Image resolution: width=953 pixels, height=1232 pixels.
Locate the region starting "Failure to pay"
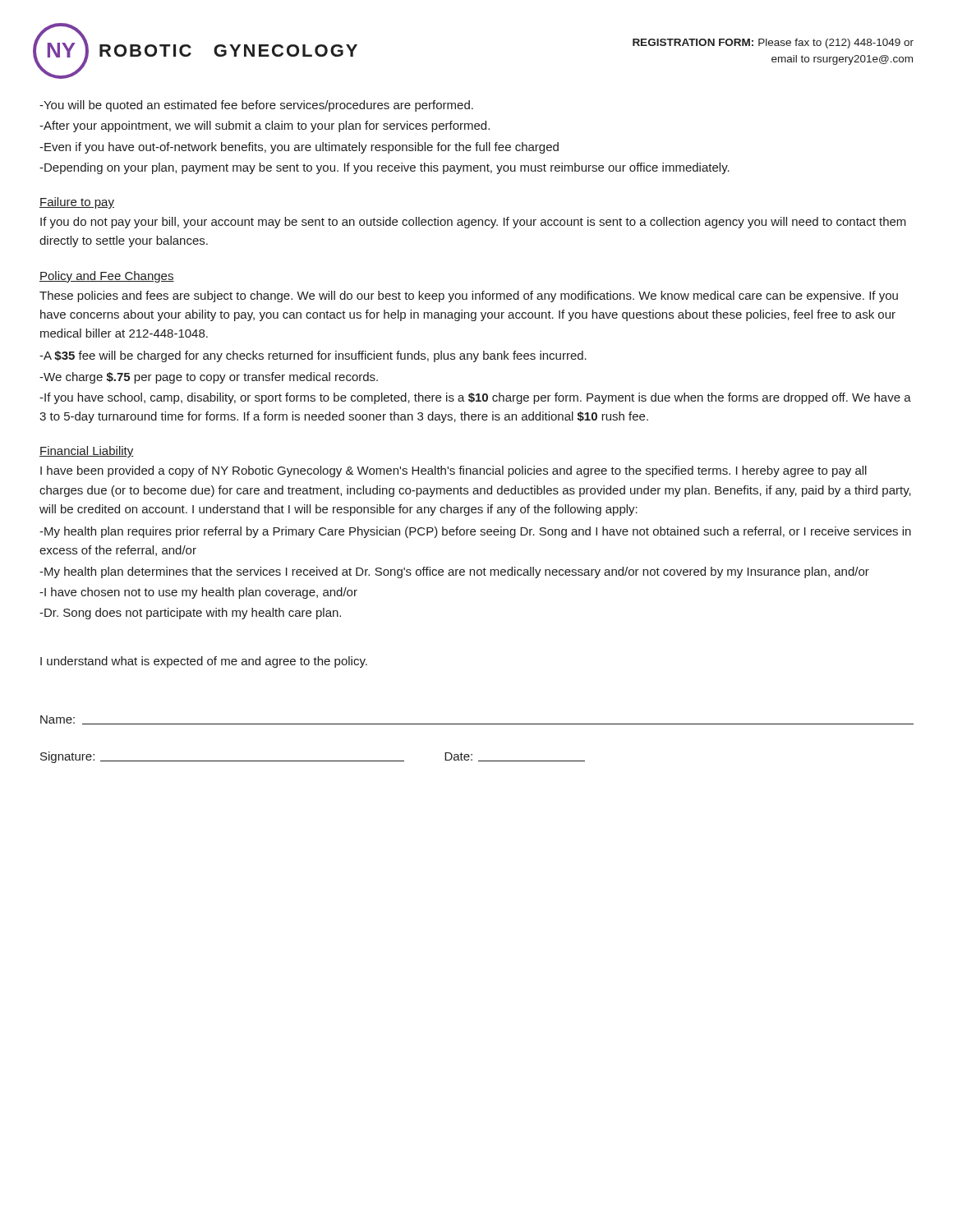77,202
